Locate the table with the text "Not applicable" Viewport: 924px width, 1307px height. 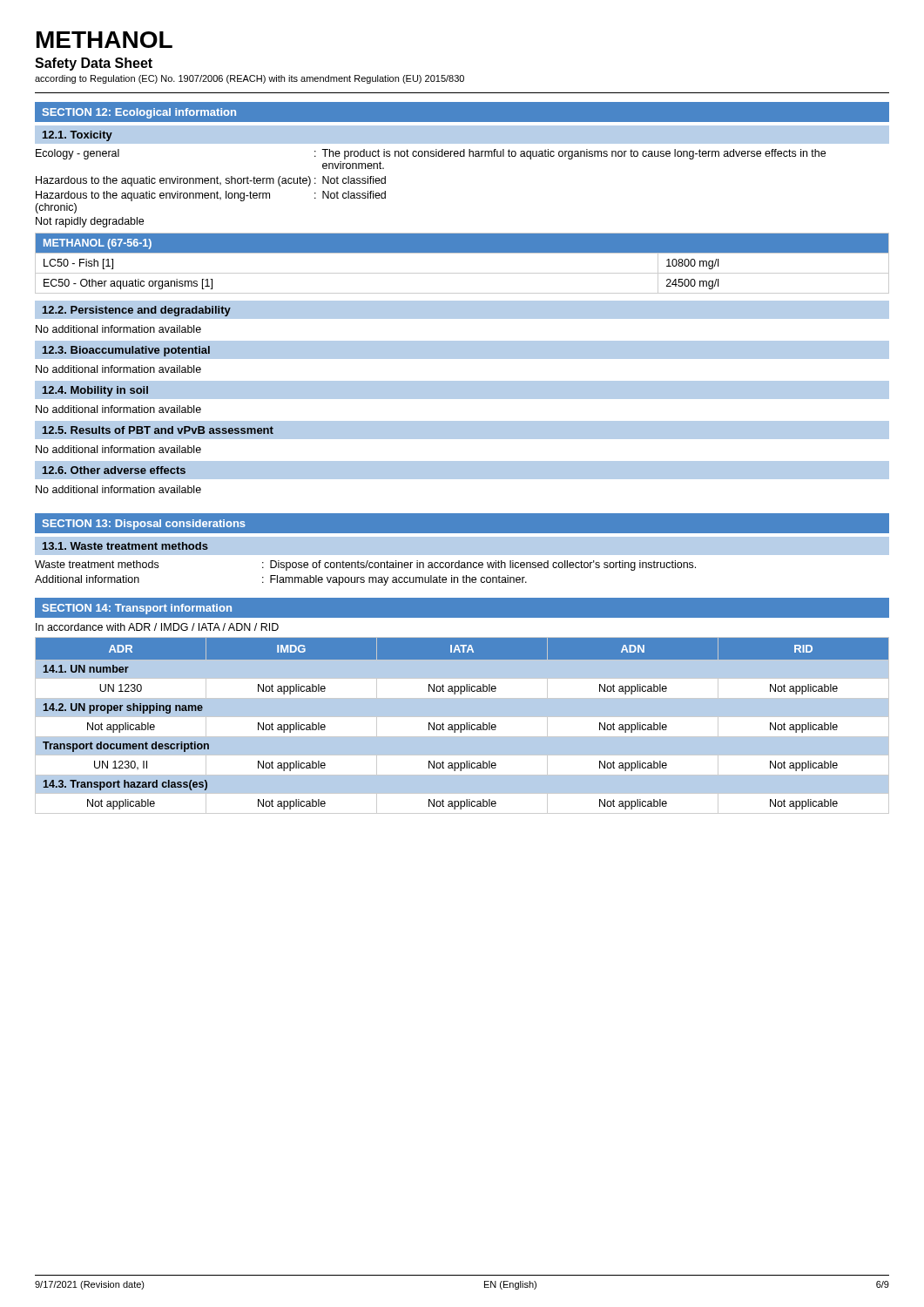coord(462,725)
